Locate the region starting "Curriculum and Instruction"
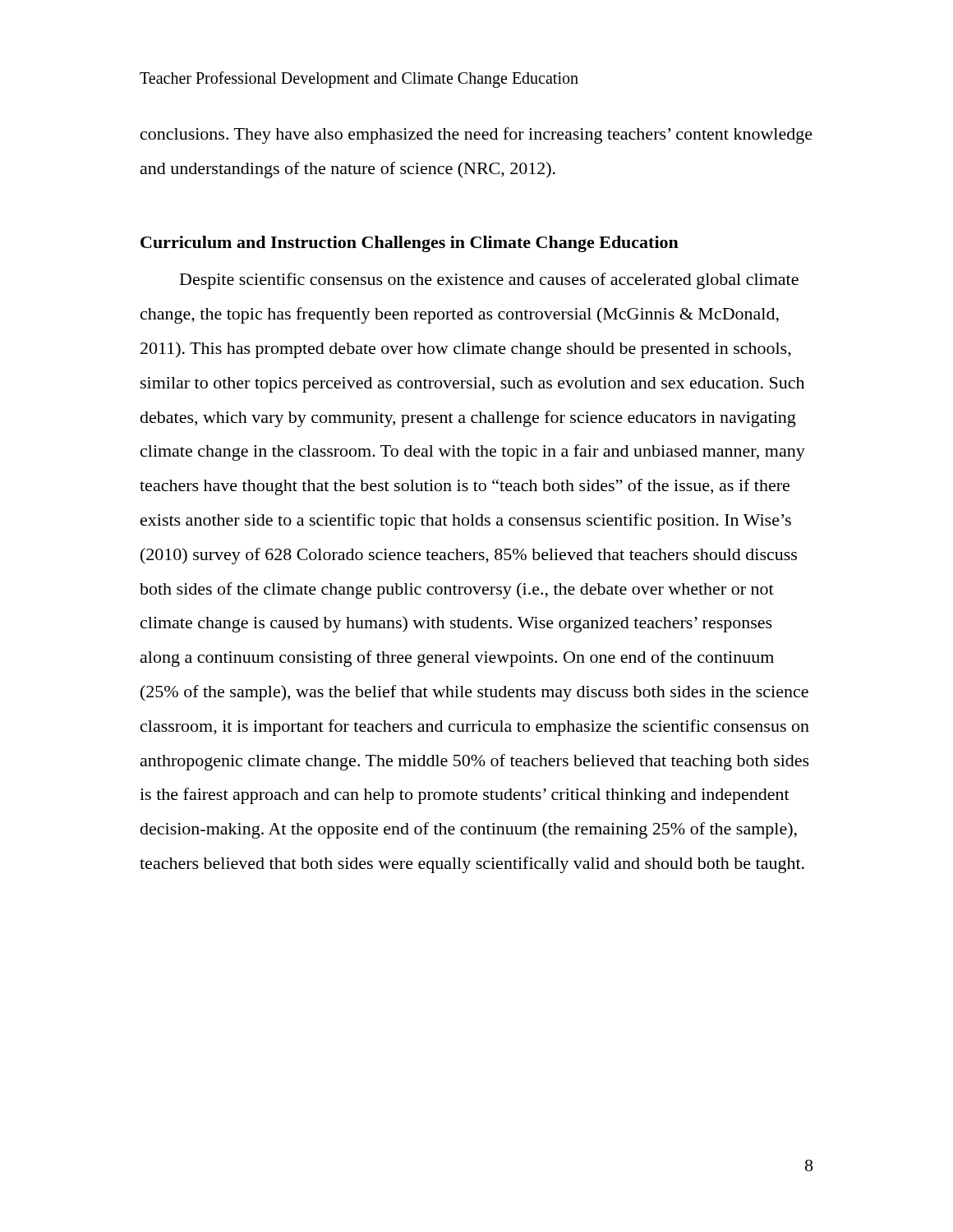 [409, 242]
